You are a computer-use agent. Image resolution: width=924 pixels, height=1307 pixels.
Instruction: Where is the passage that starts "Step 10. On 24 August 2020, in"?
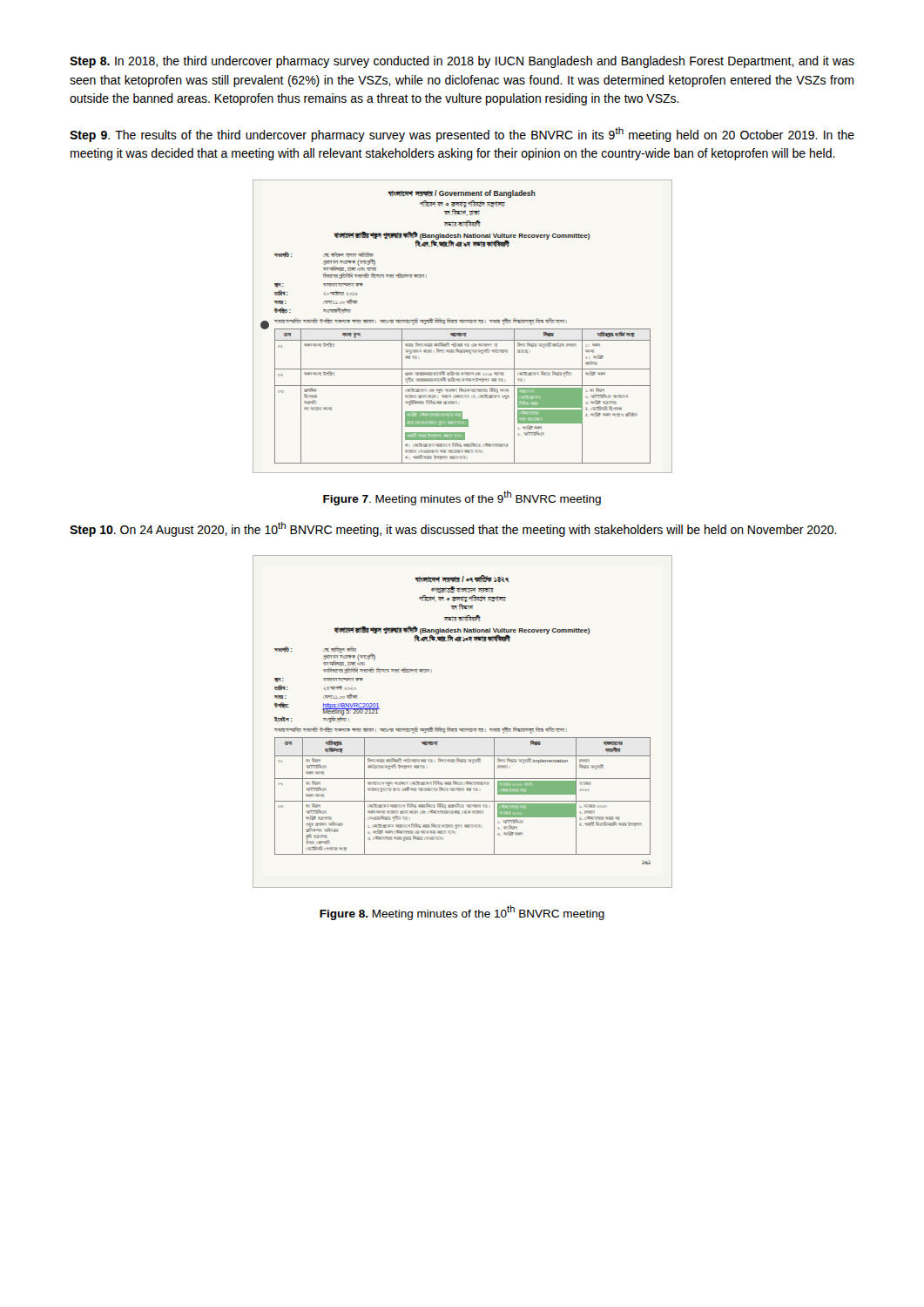pyautogui.click(x=453, y=528)
